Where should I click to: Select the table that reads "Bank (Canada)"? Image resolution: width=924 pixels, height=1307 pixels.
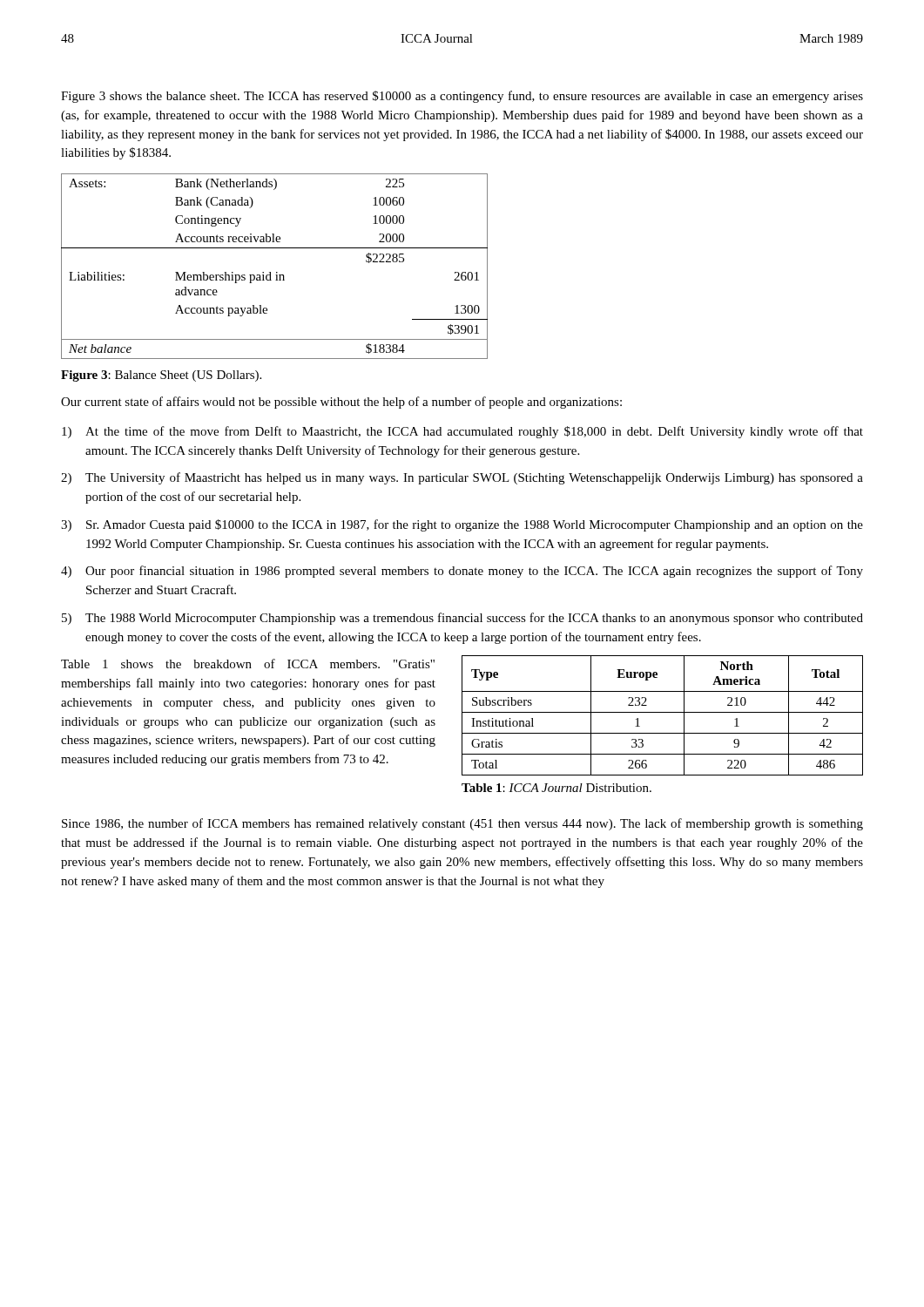coord(462,266)
